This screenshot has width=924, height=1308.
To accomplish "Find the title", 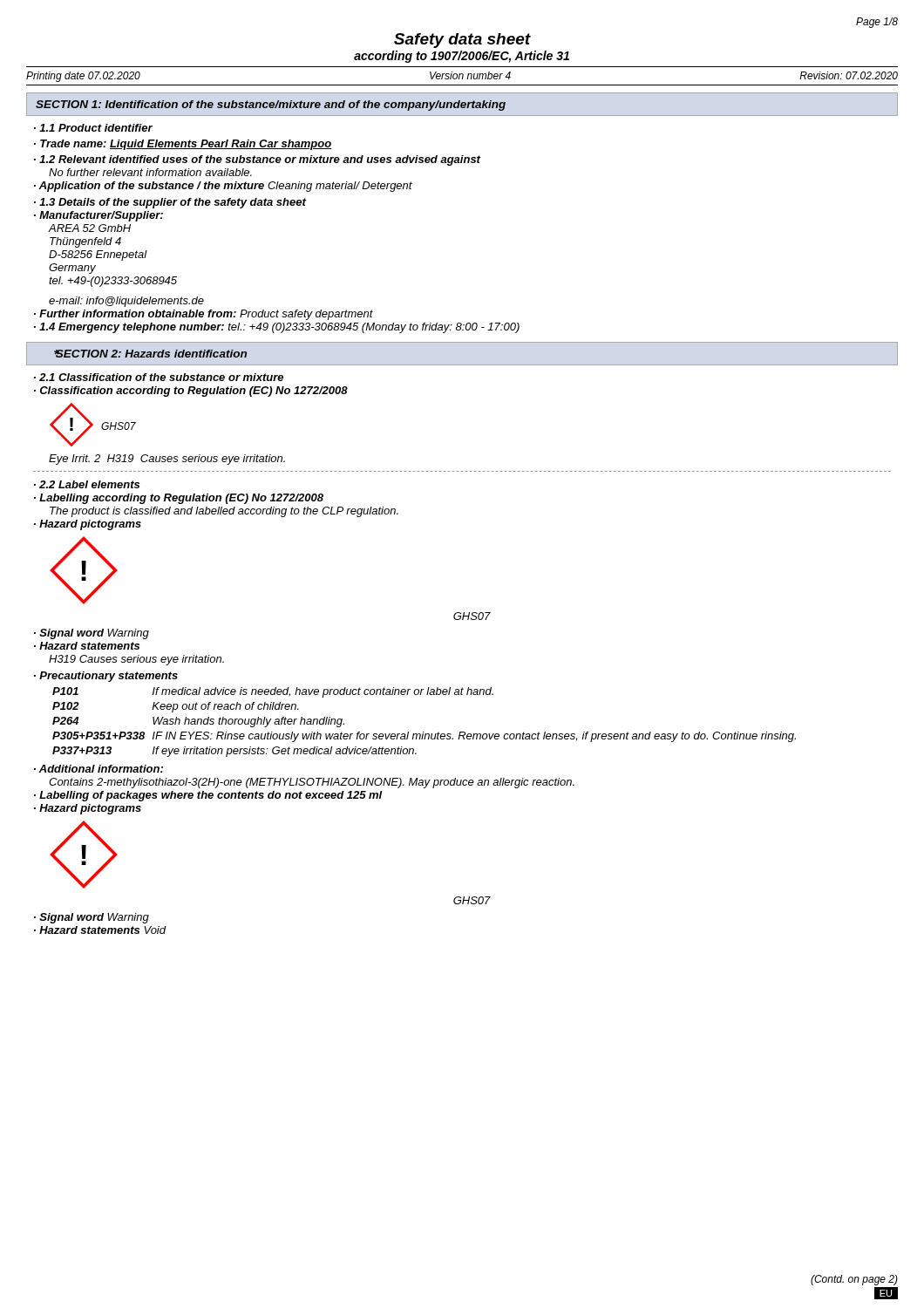I will tap(462, 46).
